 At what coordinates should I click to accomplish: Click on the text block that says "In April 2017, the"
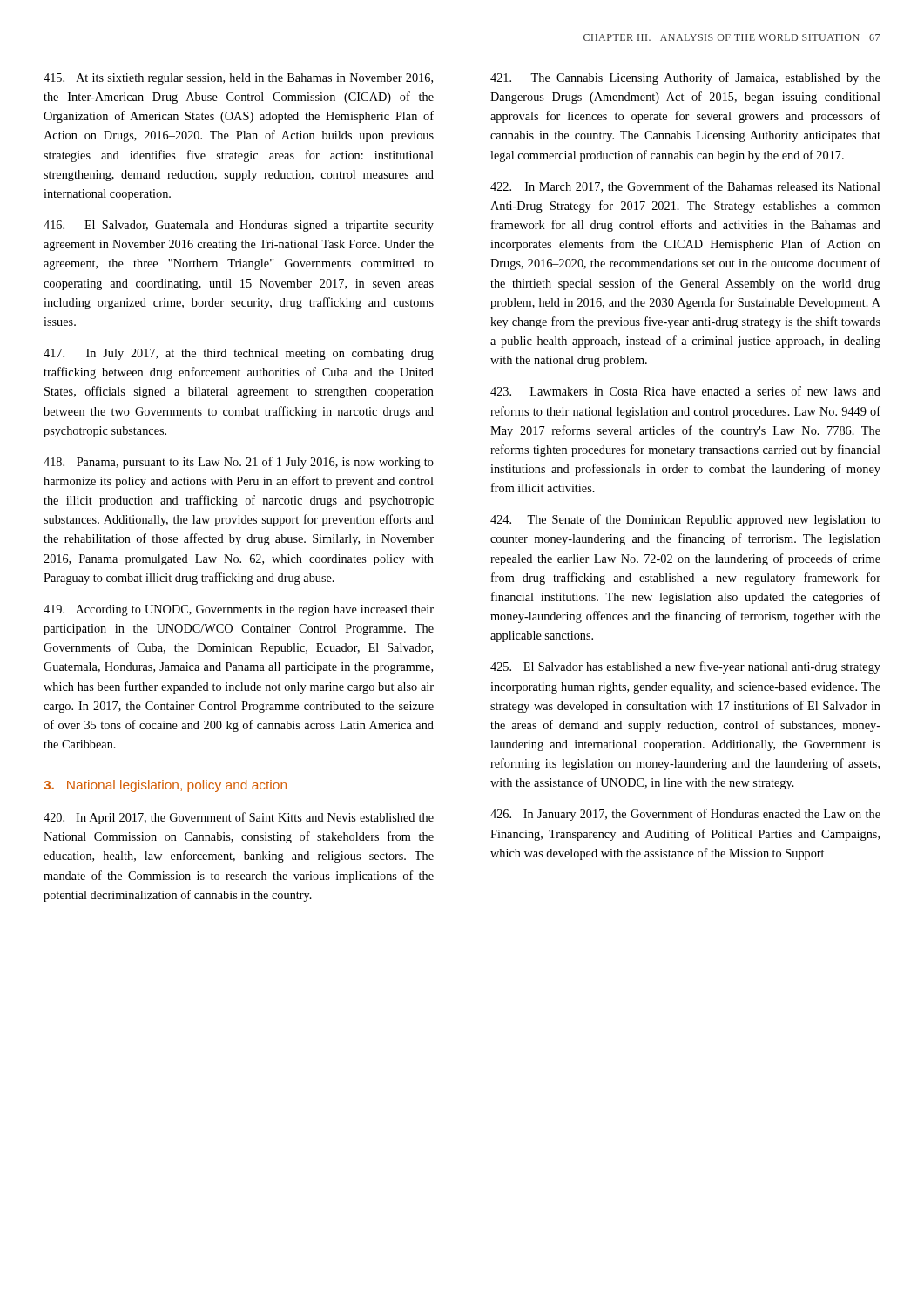point(239,856)
